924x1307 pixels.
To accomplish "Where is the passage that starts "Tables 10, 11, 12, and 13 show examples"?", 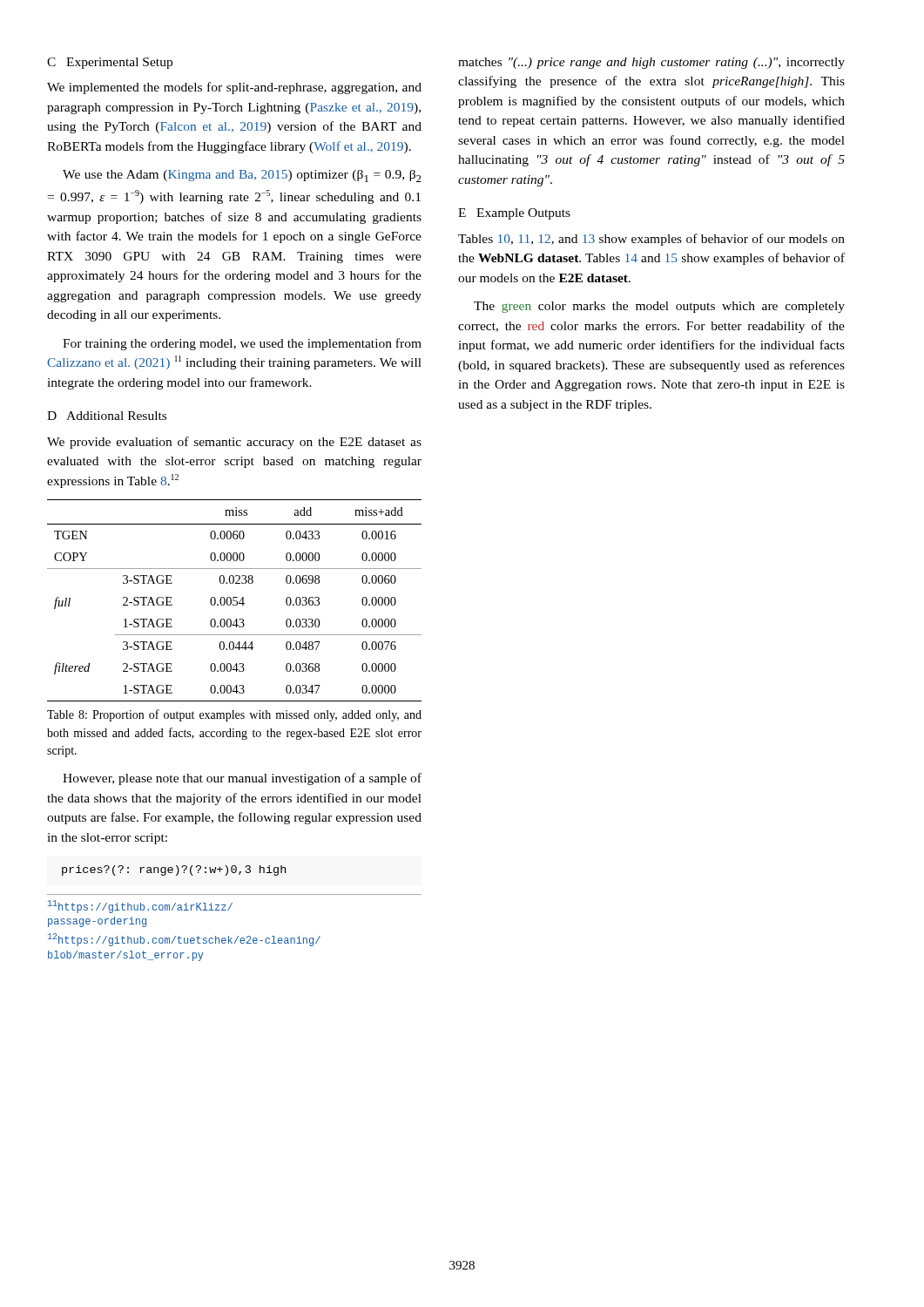I will (651, 258).
